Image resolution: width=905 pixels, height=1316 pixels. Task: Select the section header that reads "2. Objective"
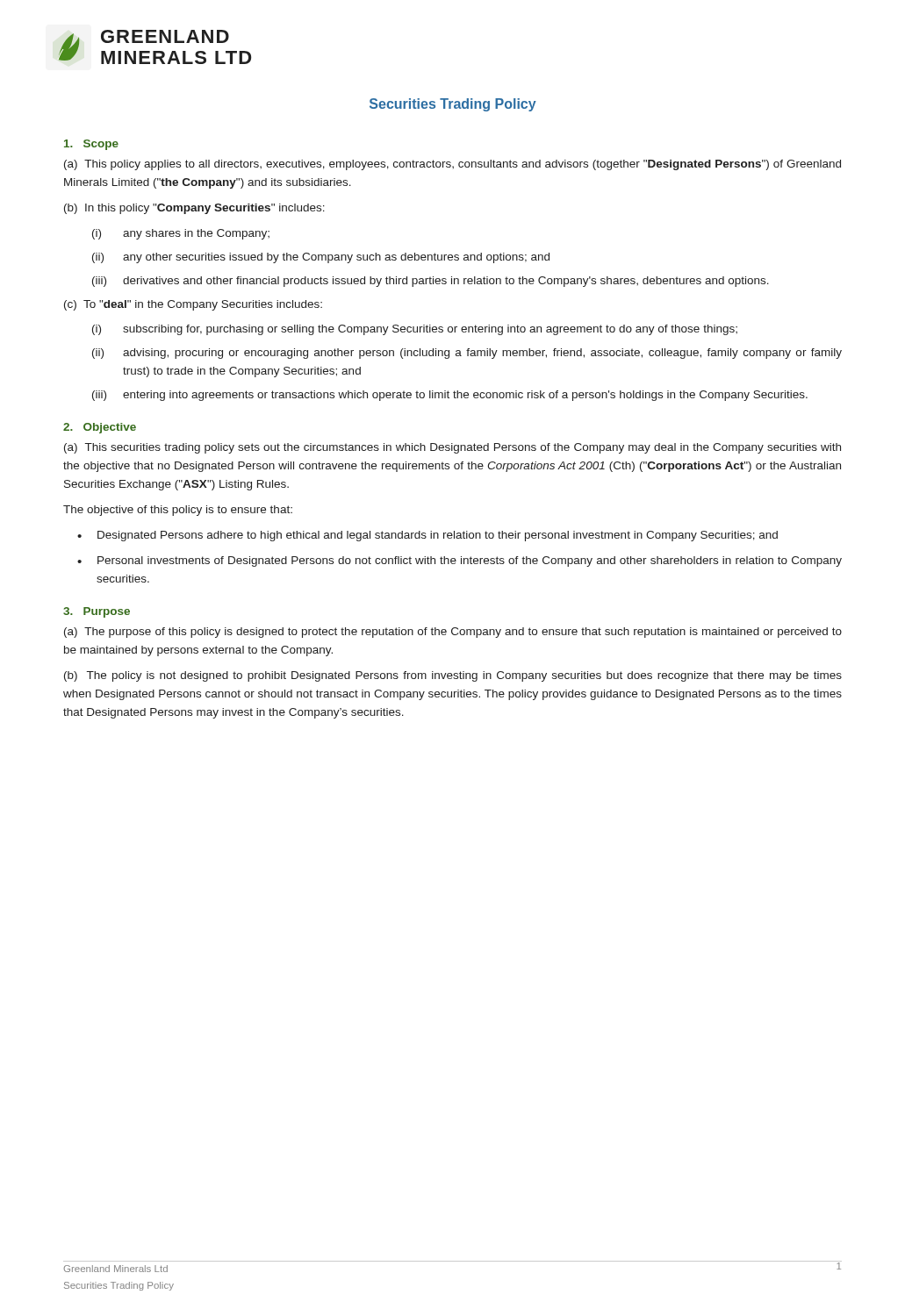pyautogui.click(x=100, y=427)
